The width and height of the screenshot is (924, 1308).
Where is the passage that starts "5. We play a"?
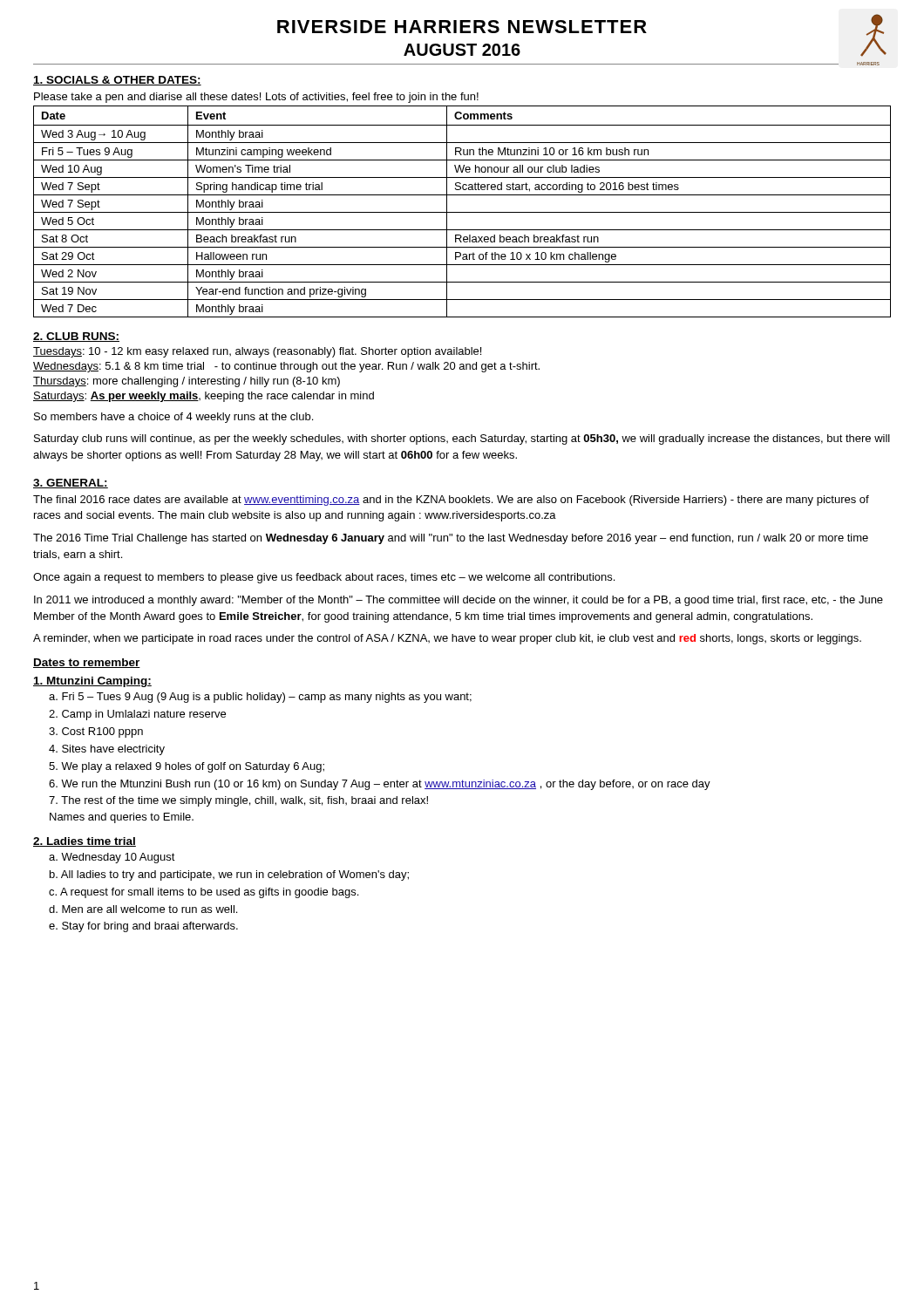click(x=187, y=766)
